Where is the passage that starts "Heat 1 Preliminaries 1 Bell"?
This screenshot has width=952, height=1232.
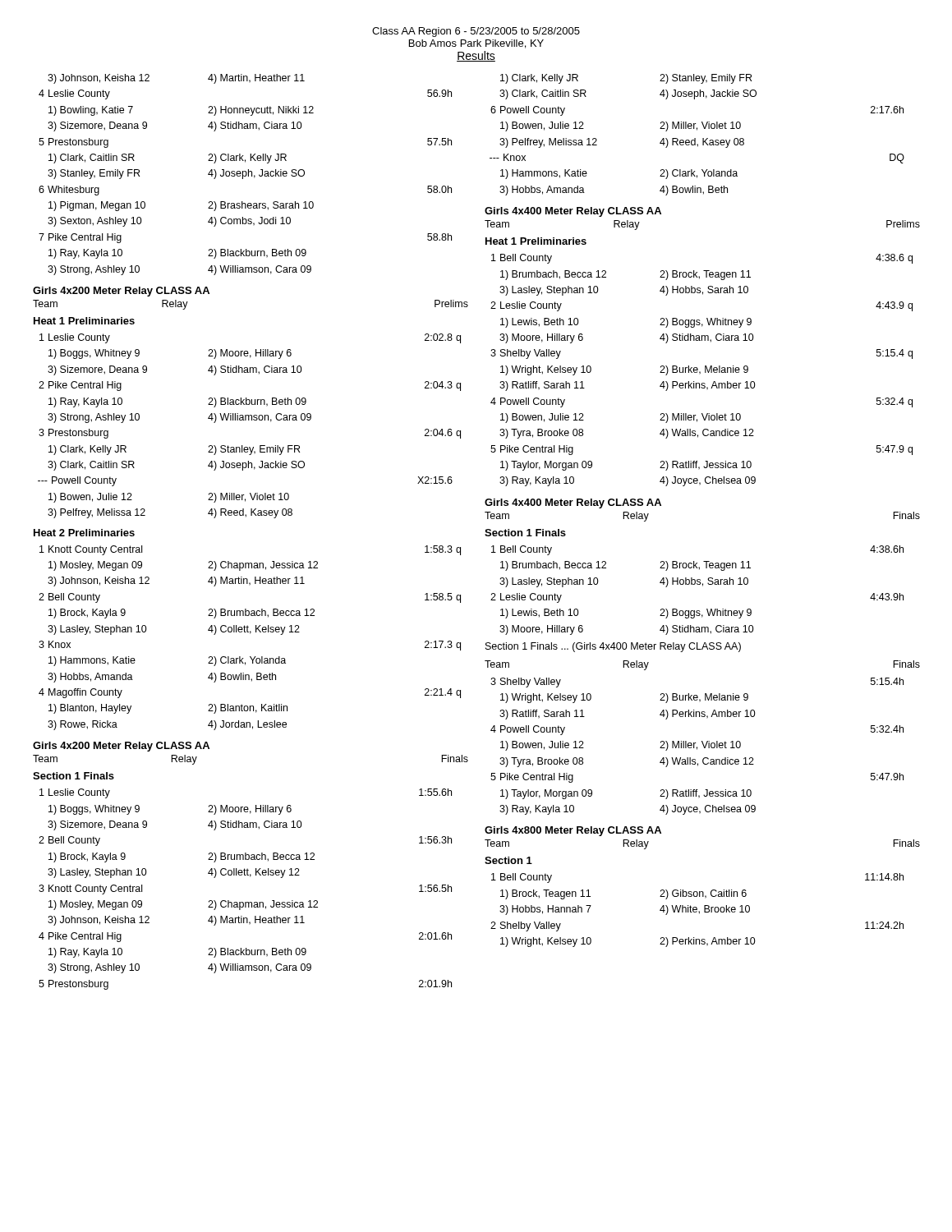click(x=702, y=361)
